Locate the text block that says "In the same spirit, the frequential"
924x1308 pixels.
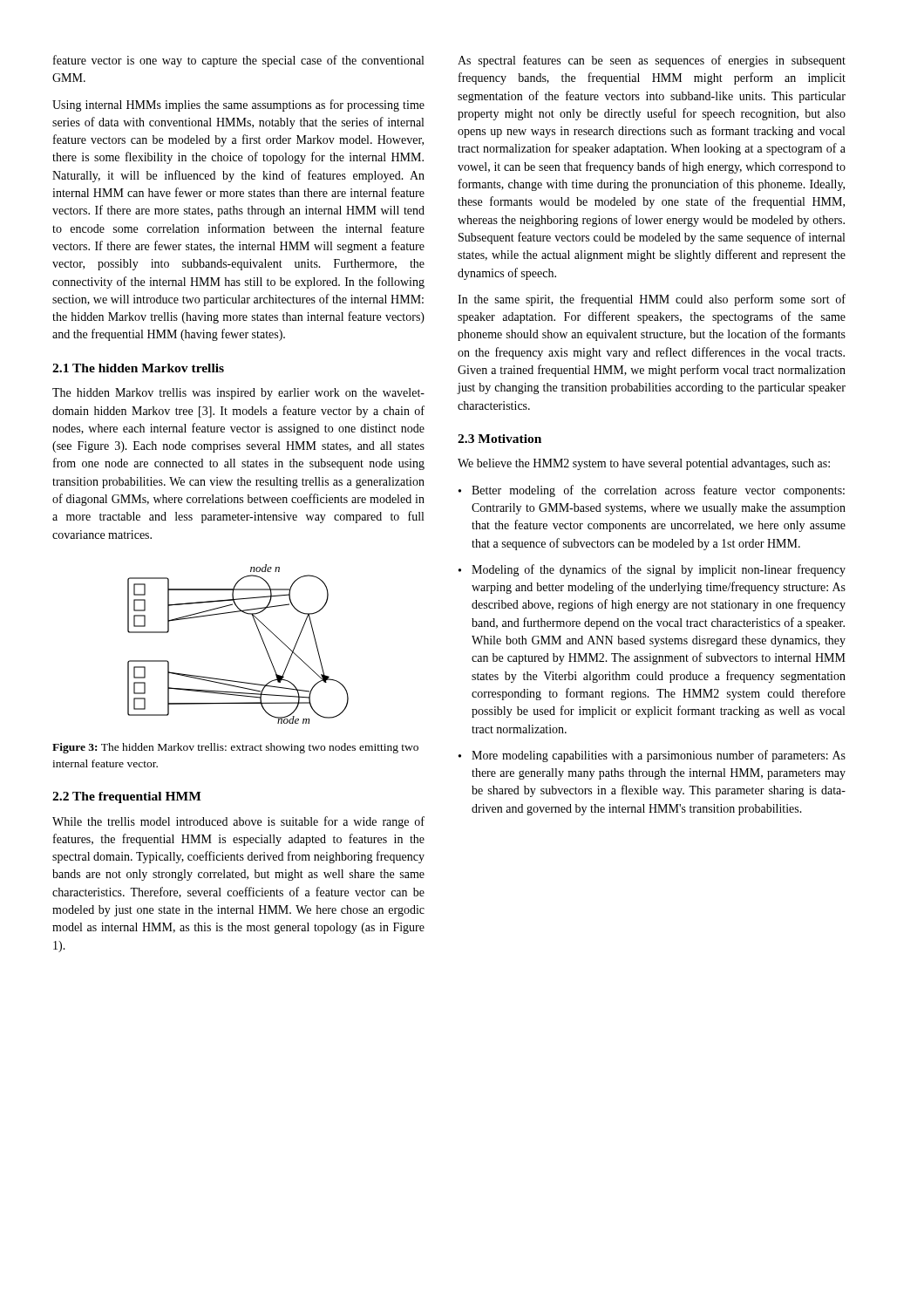[x=652, y=353]
